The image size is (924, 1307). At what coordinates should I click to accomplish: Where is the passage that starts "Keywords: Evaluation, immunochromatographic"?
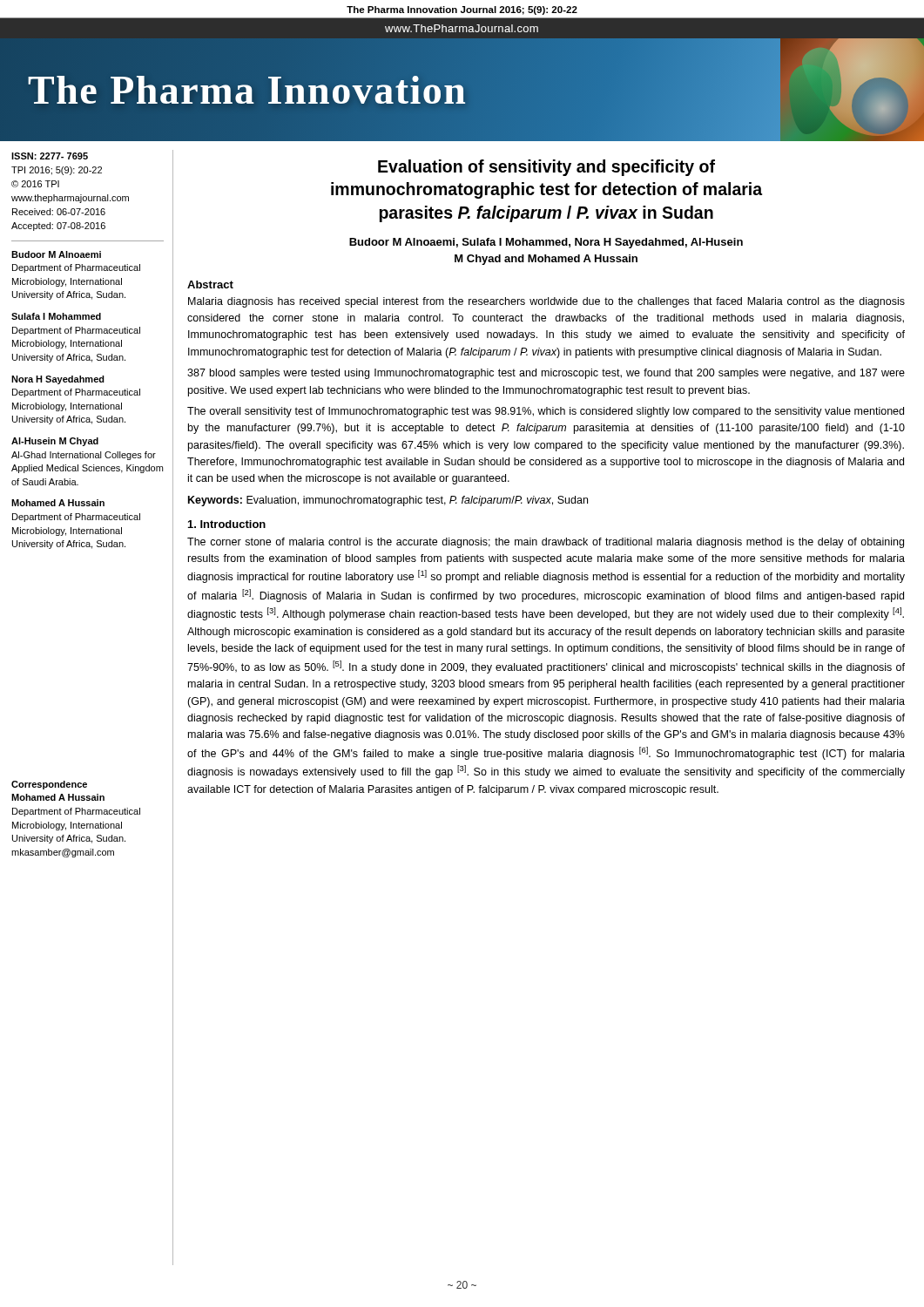tap(388, 500)
